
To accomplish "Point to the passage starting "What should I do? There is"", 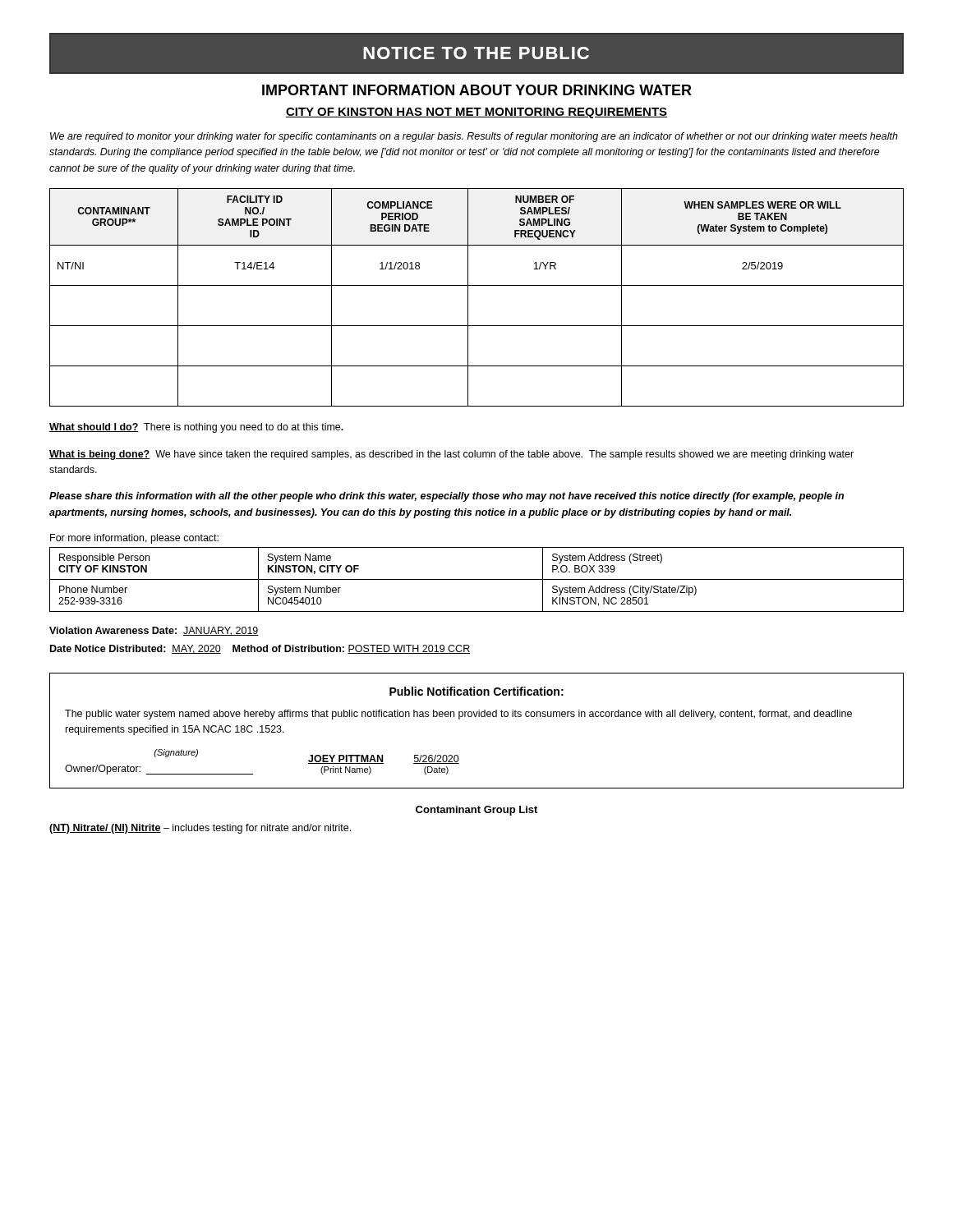I will pyautogui.click(x=196, y=427).
